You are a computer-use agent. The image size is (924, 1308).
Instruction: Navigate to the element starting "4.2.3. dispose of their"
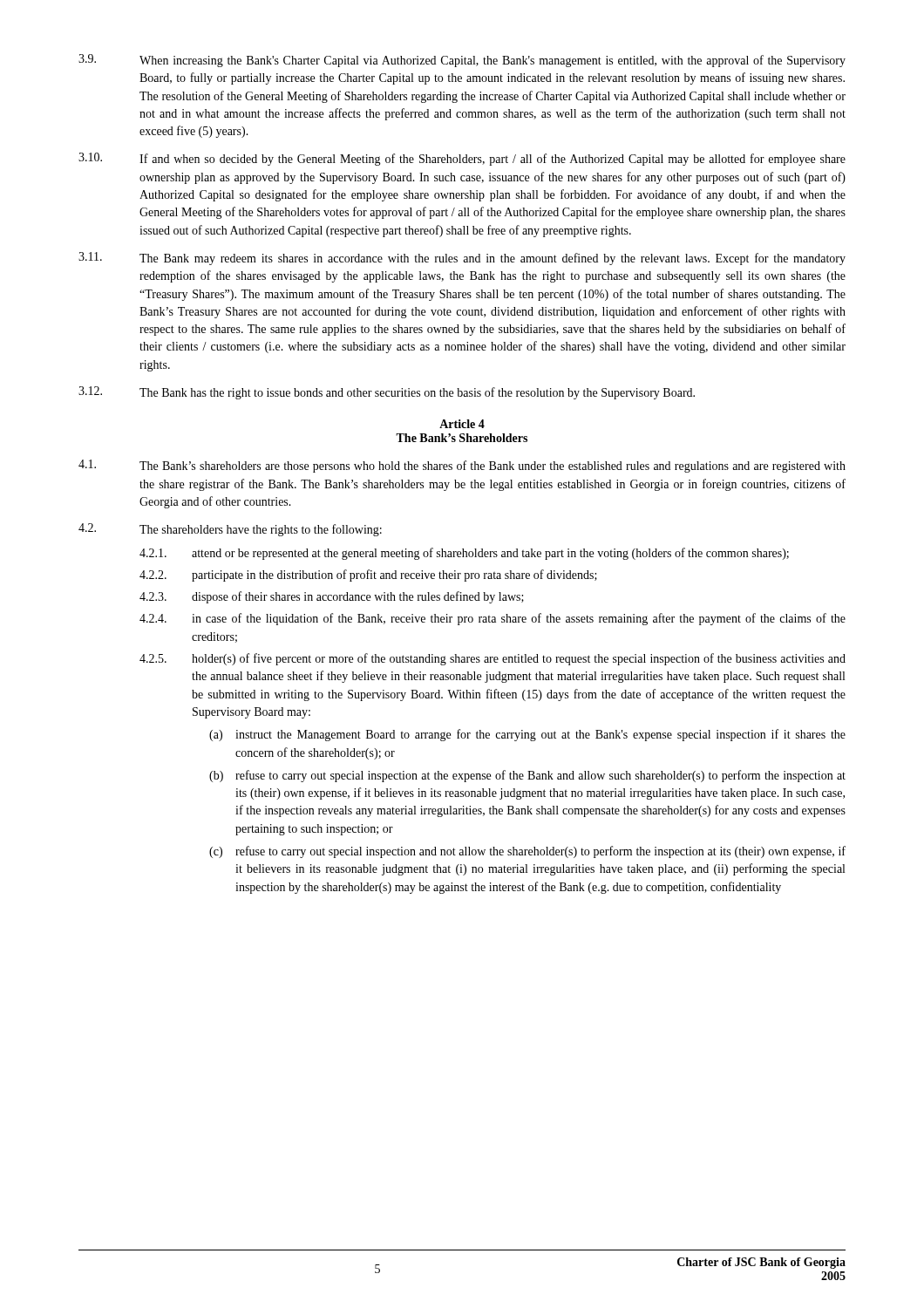tap(492, 598)
